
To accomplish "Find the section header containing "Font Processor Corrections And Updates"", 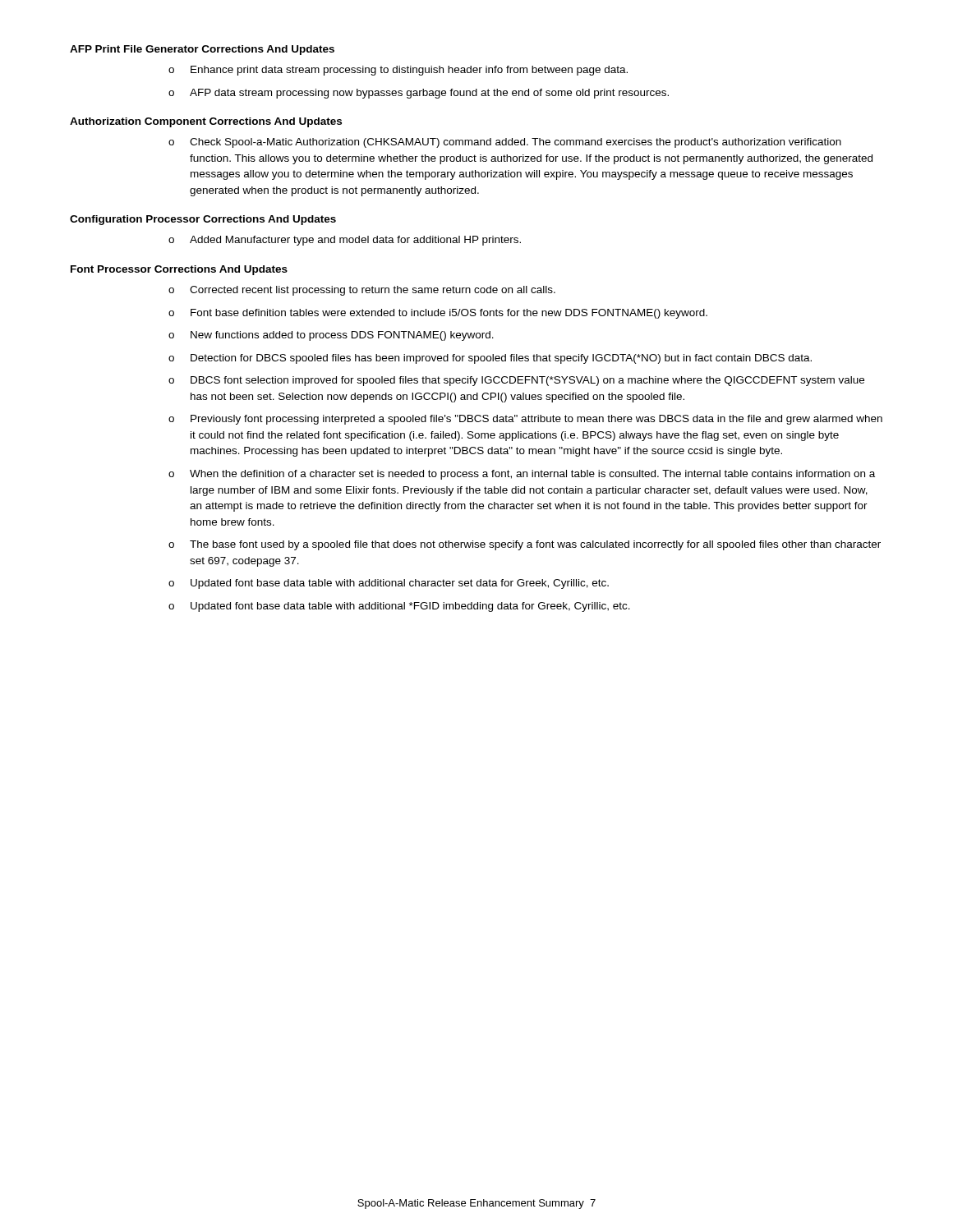I will 179,269.
